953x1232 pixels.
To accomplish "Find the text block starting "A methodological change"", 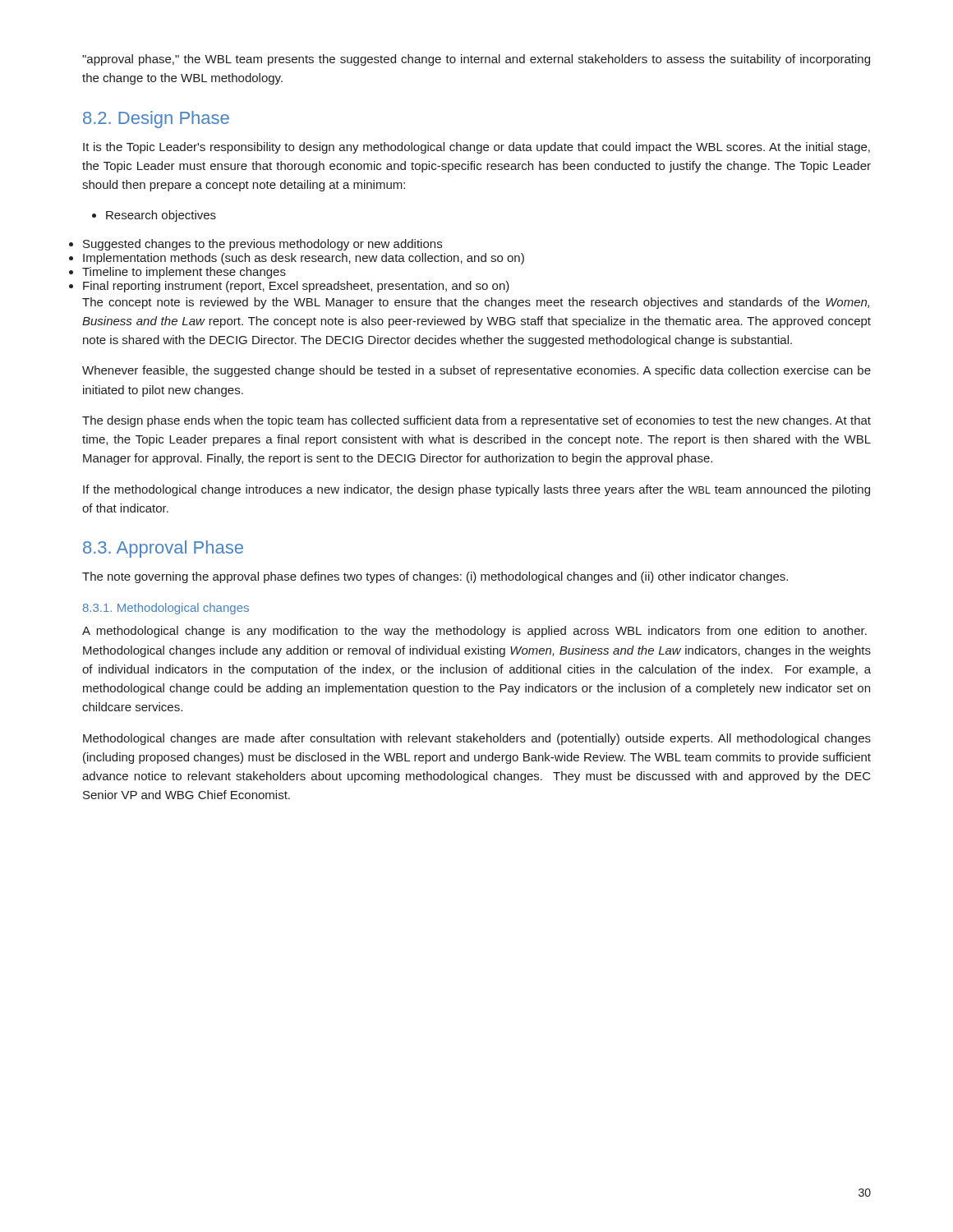I will pyautogui.click(x=476, y=669).
